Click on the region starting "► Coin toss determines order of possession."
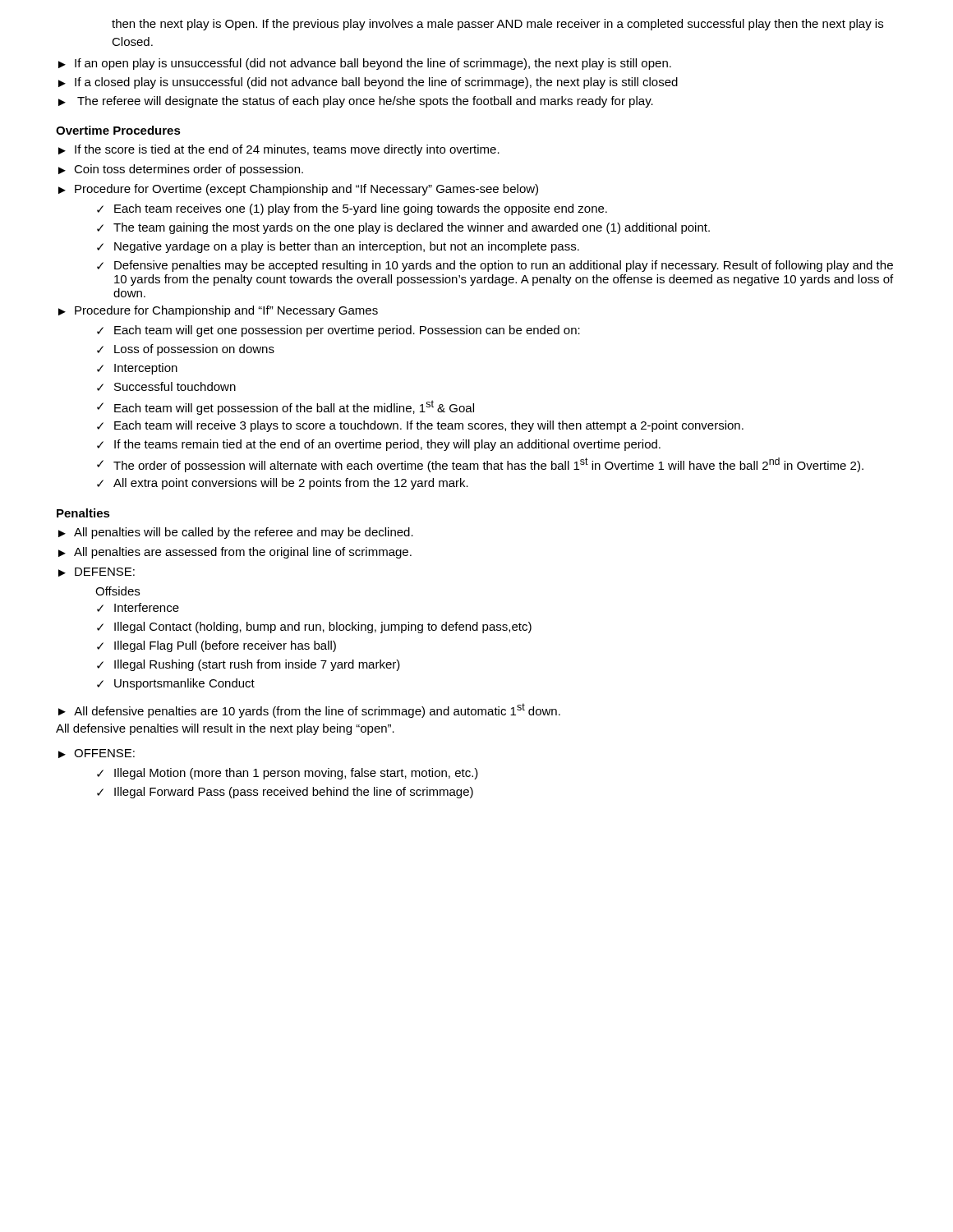This screenshot has width=953, height=1232. pyautogui.click(x=180, y=169)
